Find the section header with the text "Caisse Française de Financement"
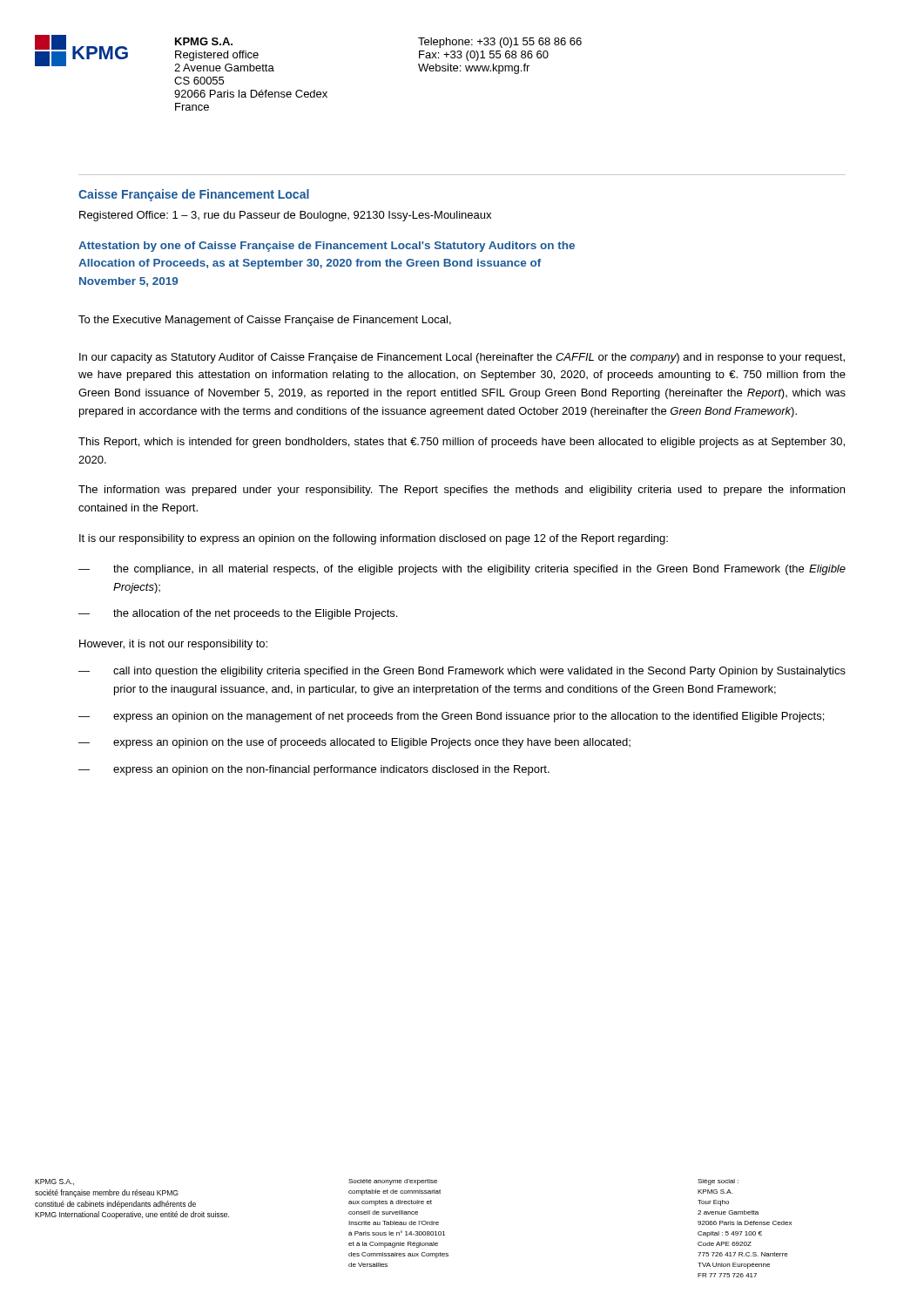The width and height of the screenshot is (924, 1307). click(194, 194)
